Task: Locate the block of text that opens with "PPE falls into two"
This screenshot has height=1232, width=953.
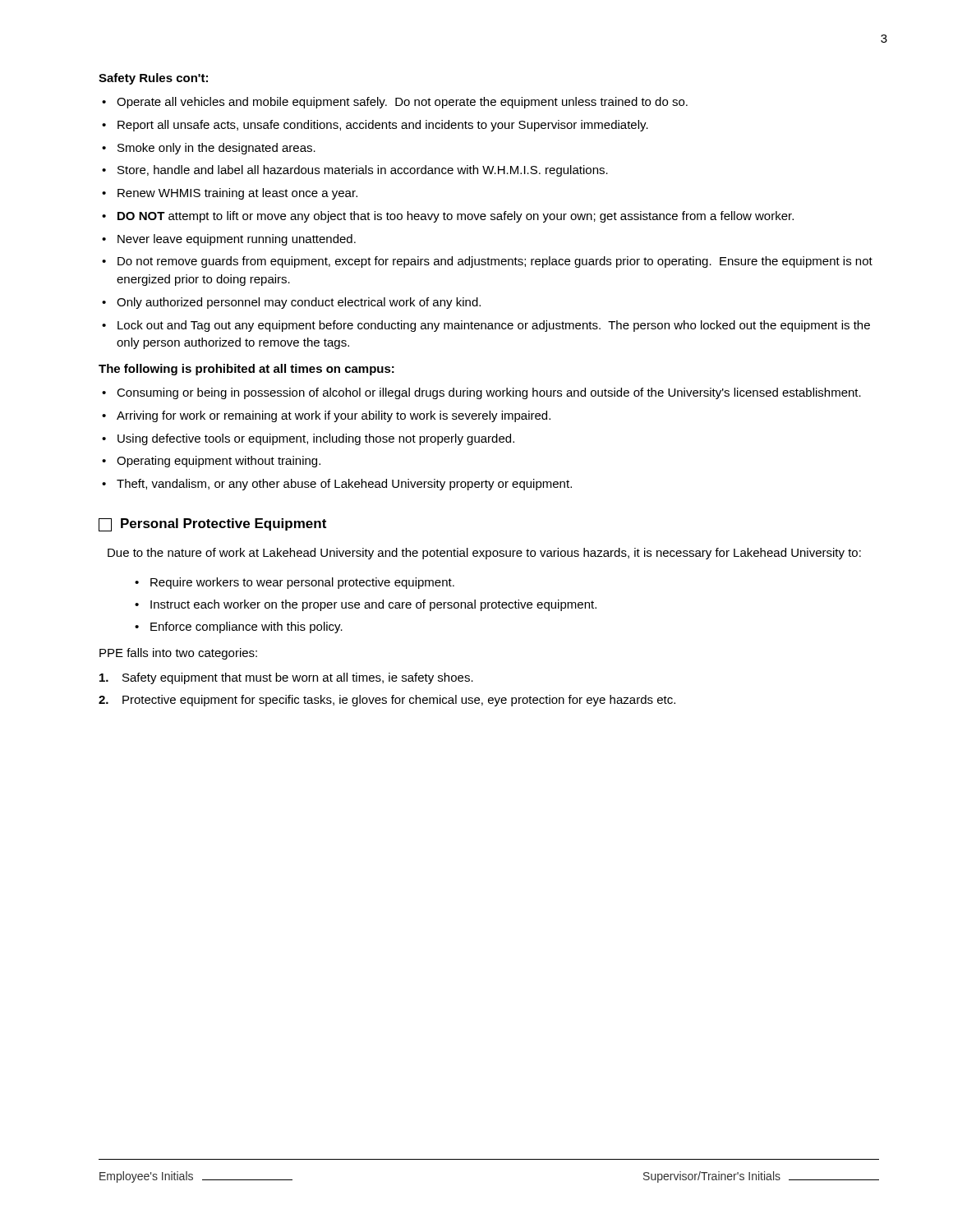Action: [x=178, y=652]
